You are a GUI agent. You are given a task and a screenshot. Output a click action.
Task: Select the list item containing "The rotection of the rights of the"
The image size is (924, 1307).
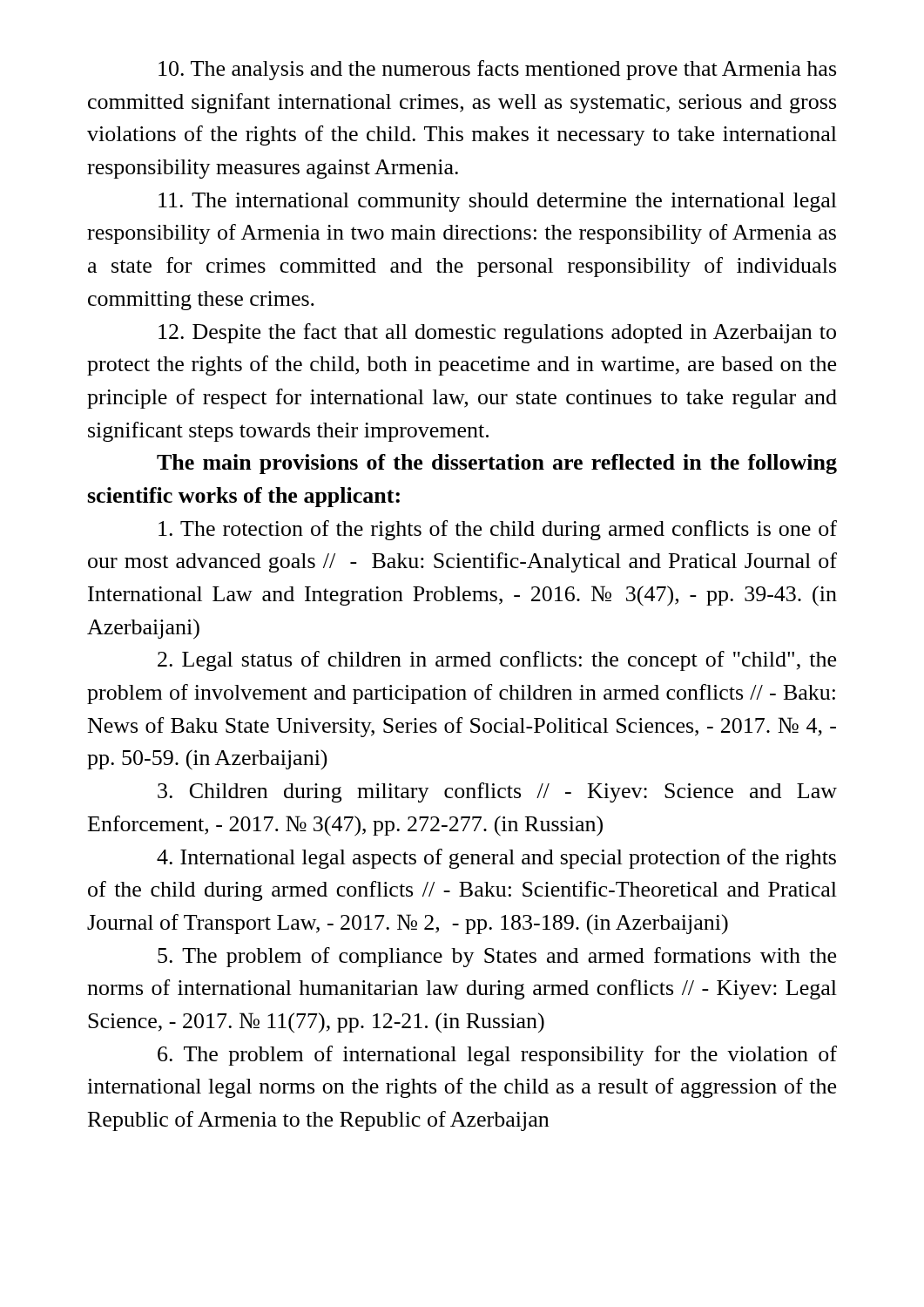coord(462,577)
